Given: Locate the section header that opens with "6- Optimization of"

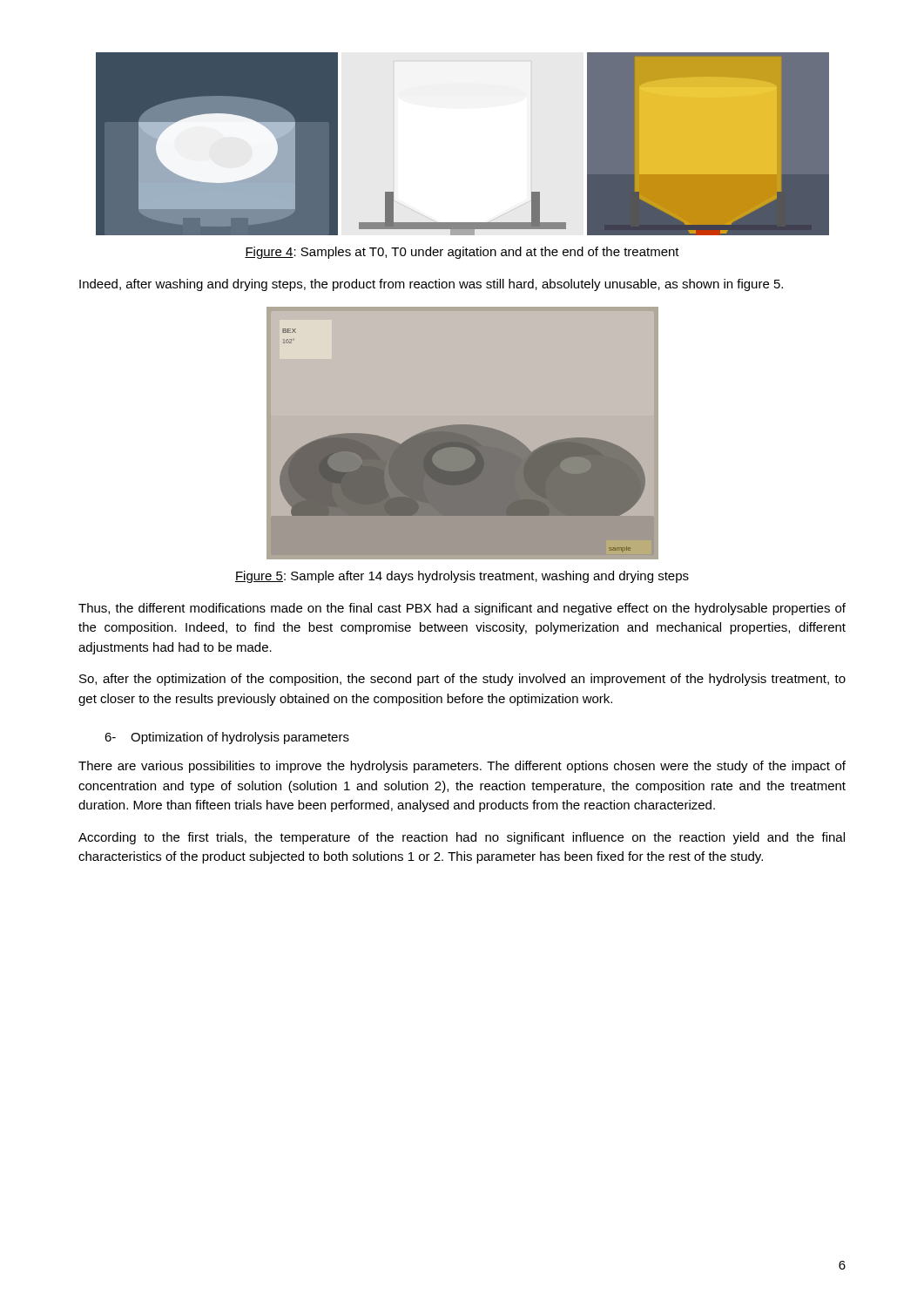Looking at the screenshot, I should pyautogui.click(x=227, y=737).
